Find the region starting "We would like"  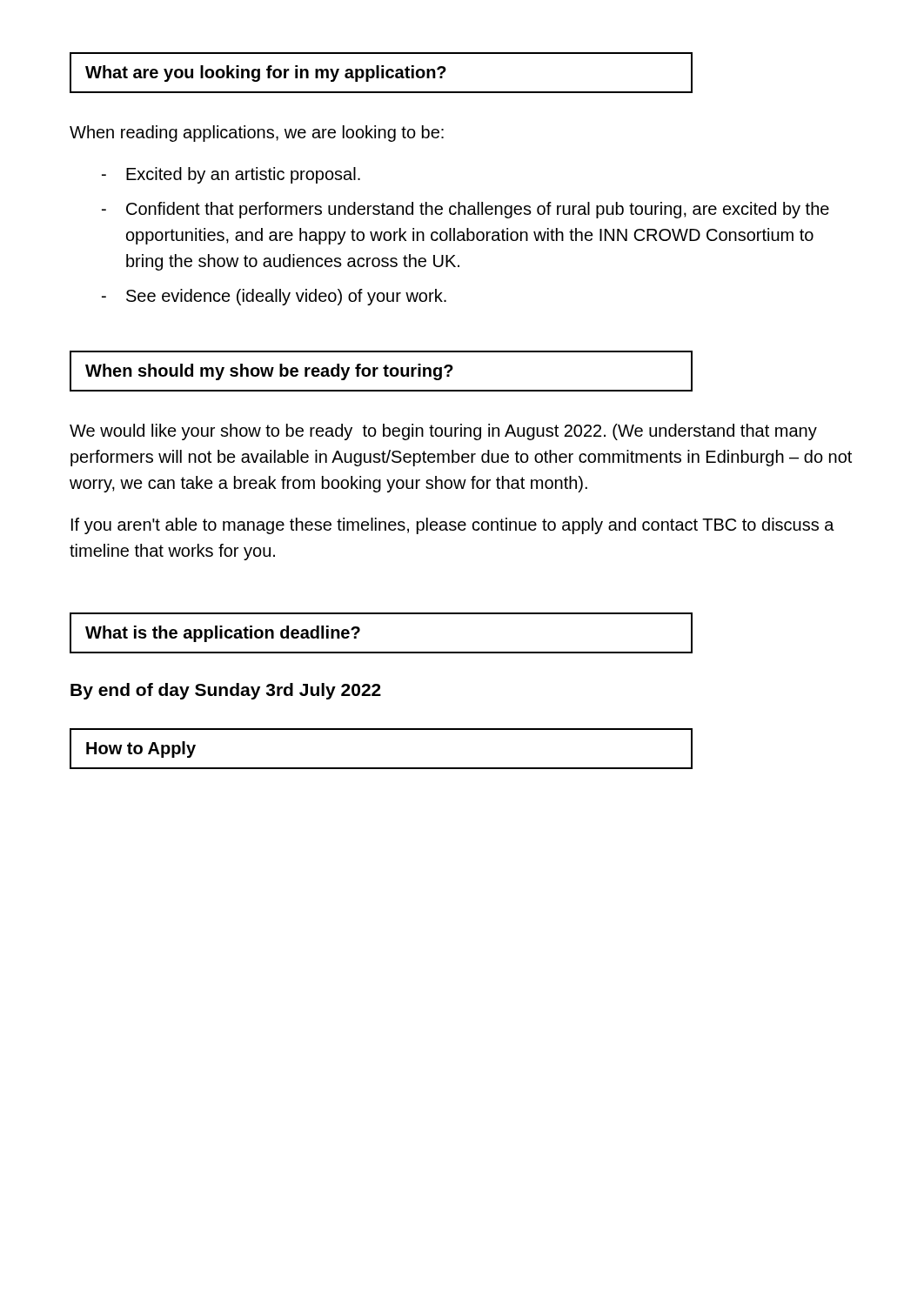pos(461,457)
